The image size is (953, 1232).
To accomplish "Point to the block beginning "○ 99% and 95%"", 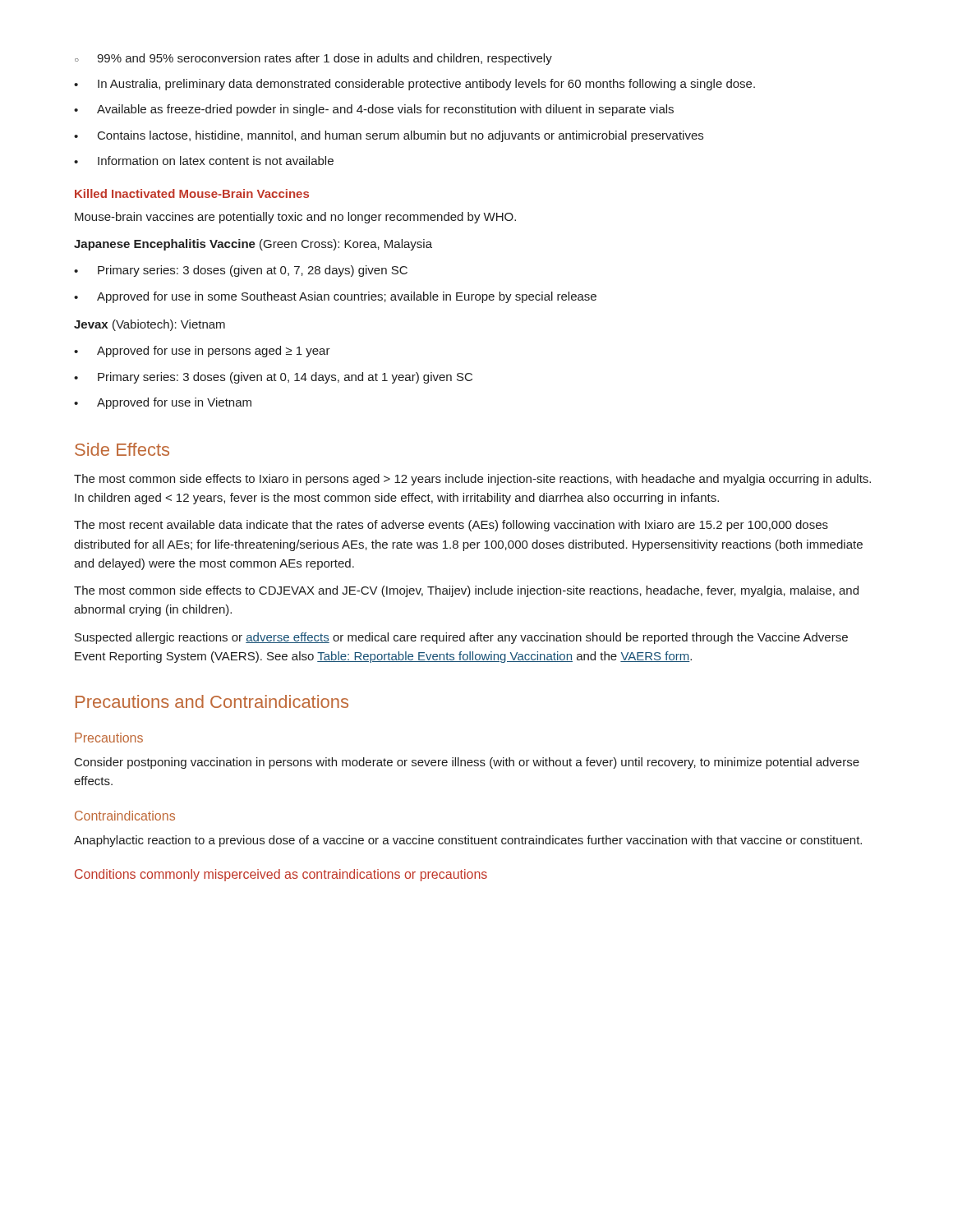I will pyautogui.click(x=476, y=59).
